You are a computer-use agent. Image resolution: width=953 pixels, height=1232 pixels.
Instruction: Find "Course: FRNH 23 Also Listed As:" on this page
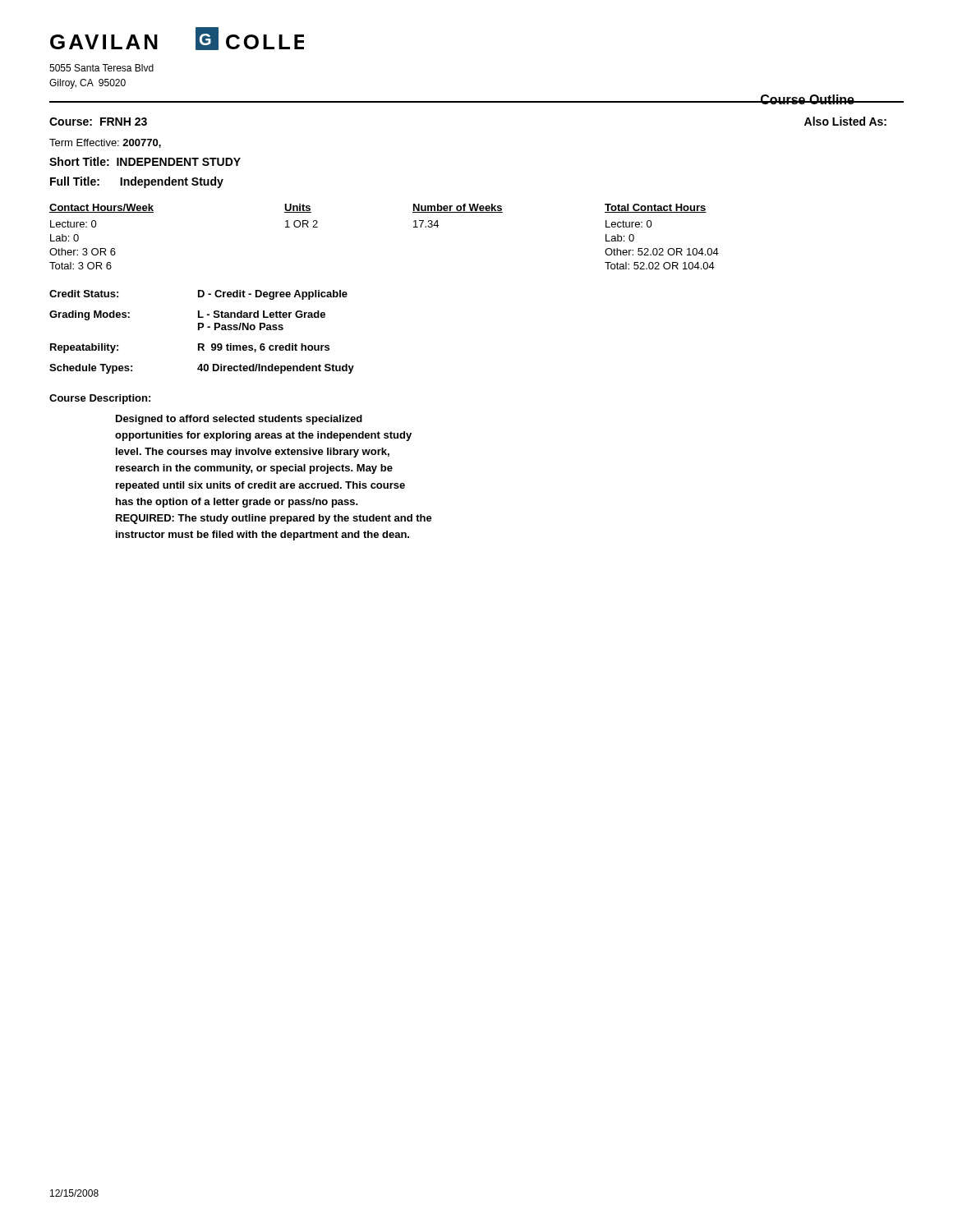pyautogui.click(x=103, y=121)
